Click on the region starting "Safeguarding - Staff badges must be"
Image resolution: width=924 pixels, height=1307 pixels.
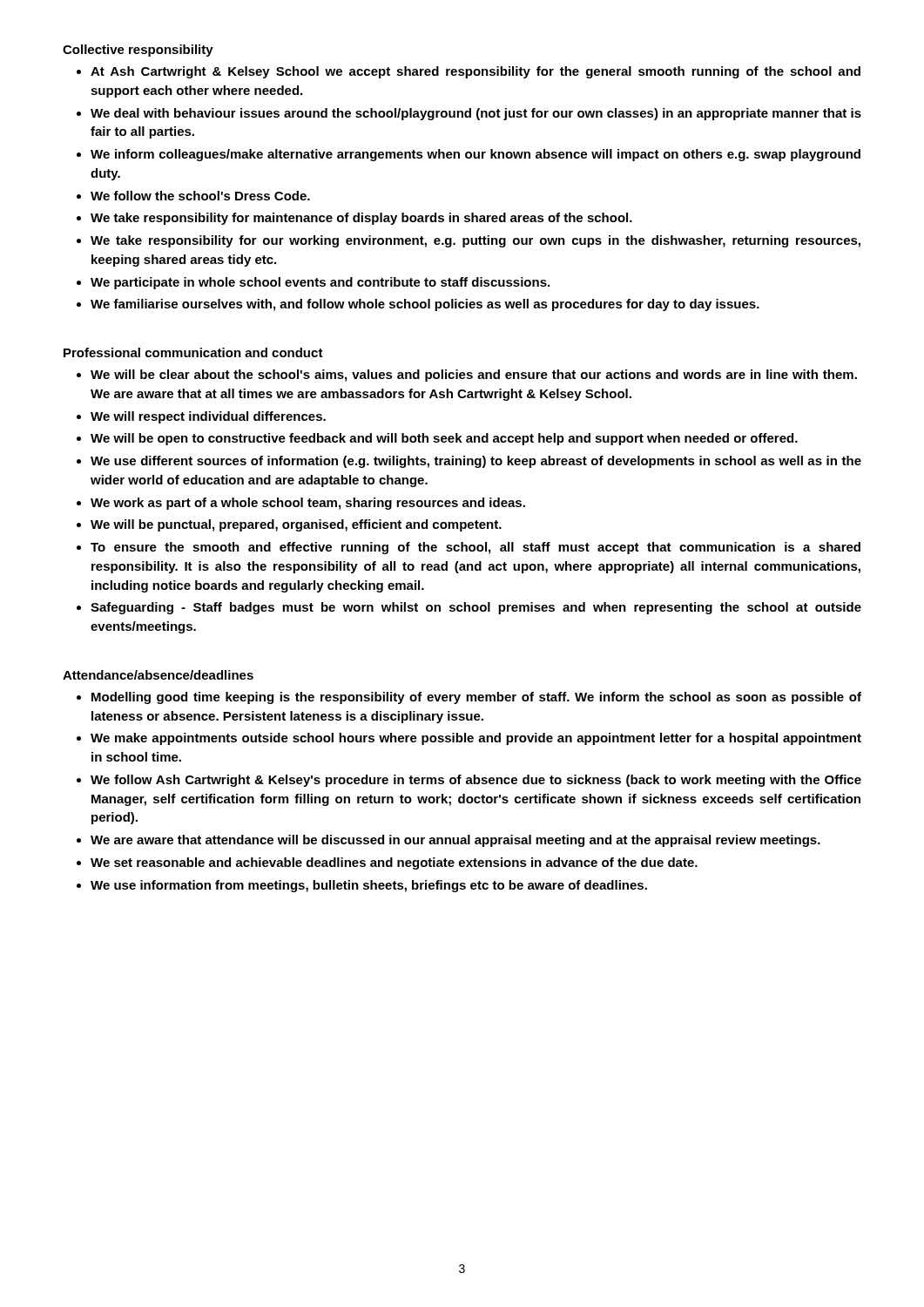[x=476, y=617]
